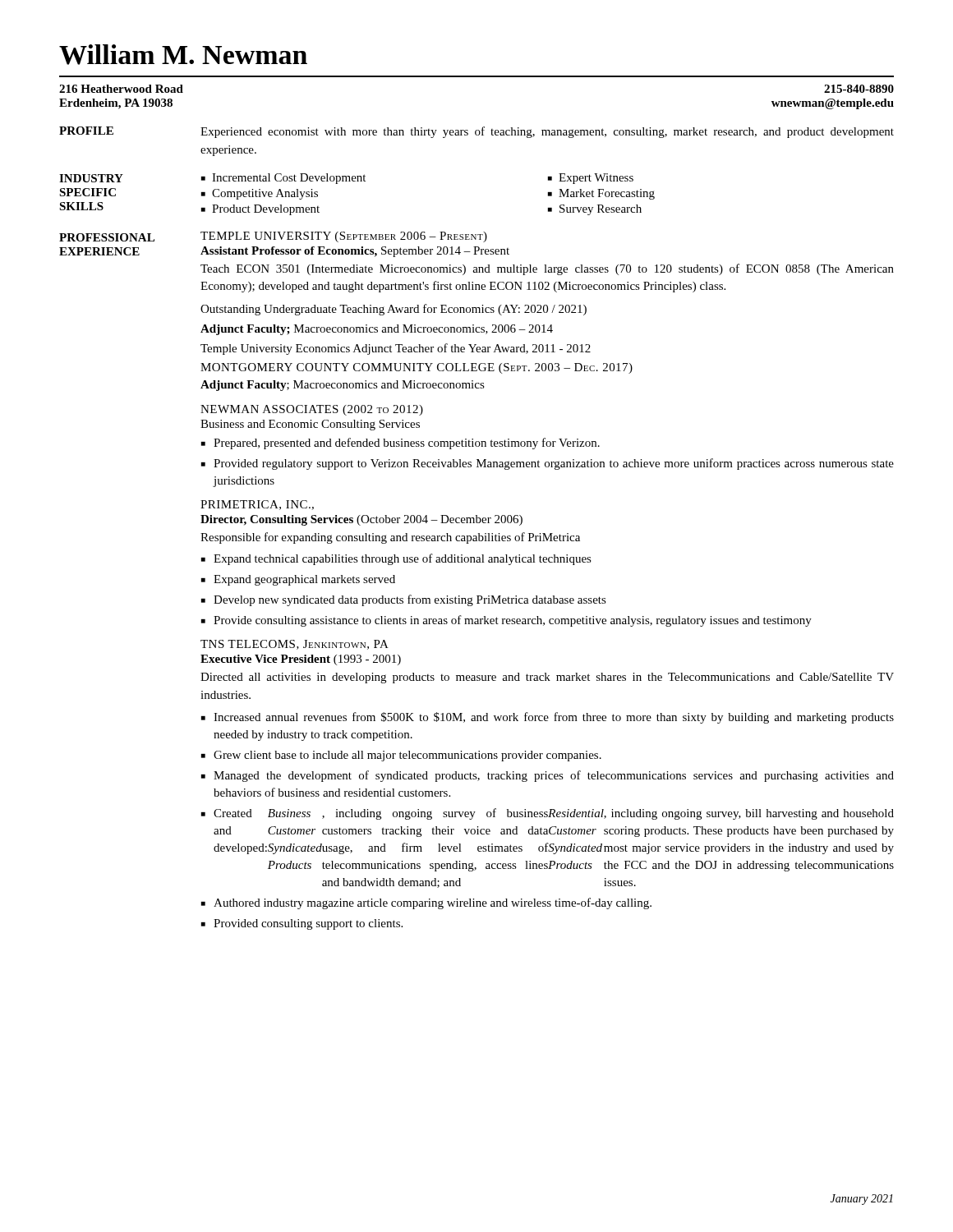The height and width of the screenshot is (1232, 953).
Task: Point to "Product Development"
Action: click(266, 208)
